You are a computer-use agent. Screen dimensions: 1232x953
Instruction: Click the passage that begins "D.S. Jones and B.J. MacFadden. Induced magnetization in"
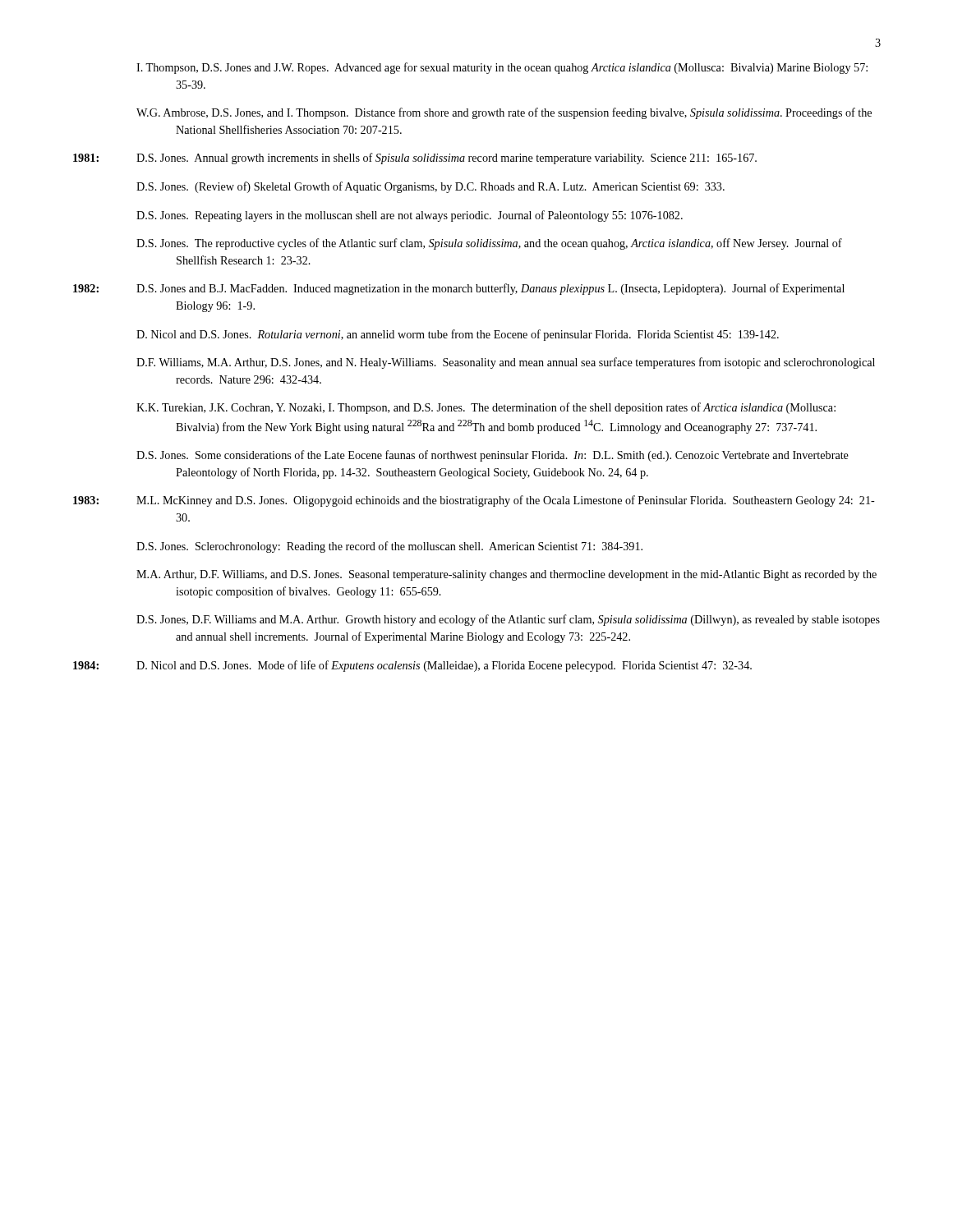(x=509, y=297)
